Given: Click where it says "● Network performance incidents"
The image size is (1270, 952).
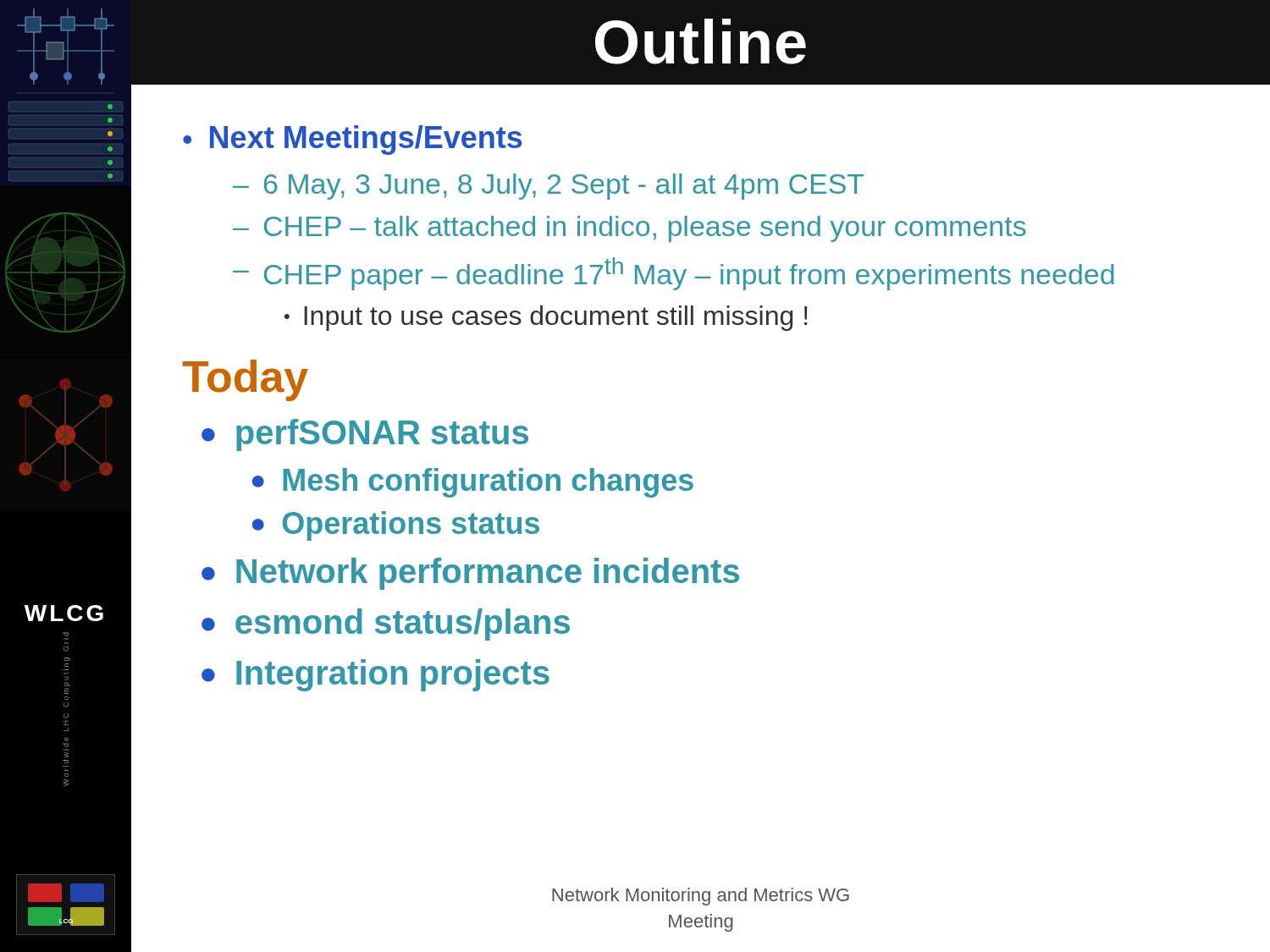Looking at the screenshot, I should point(470,571).
